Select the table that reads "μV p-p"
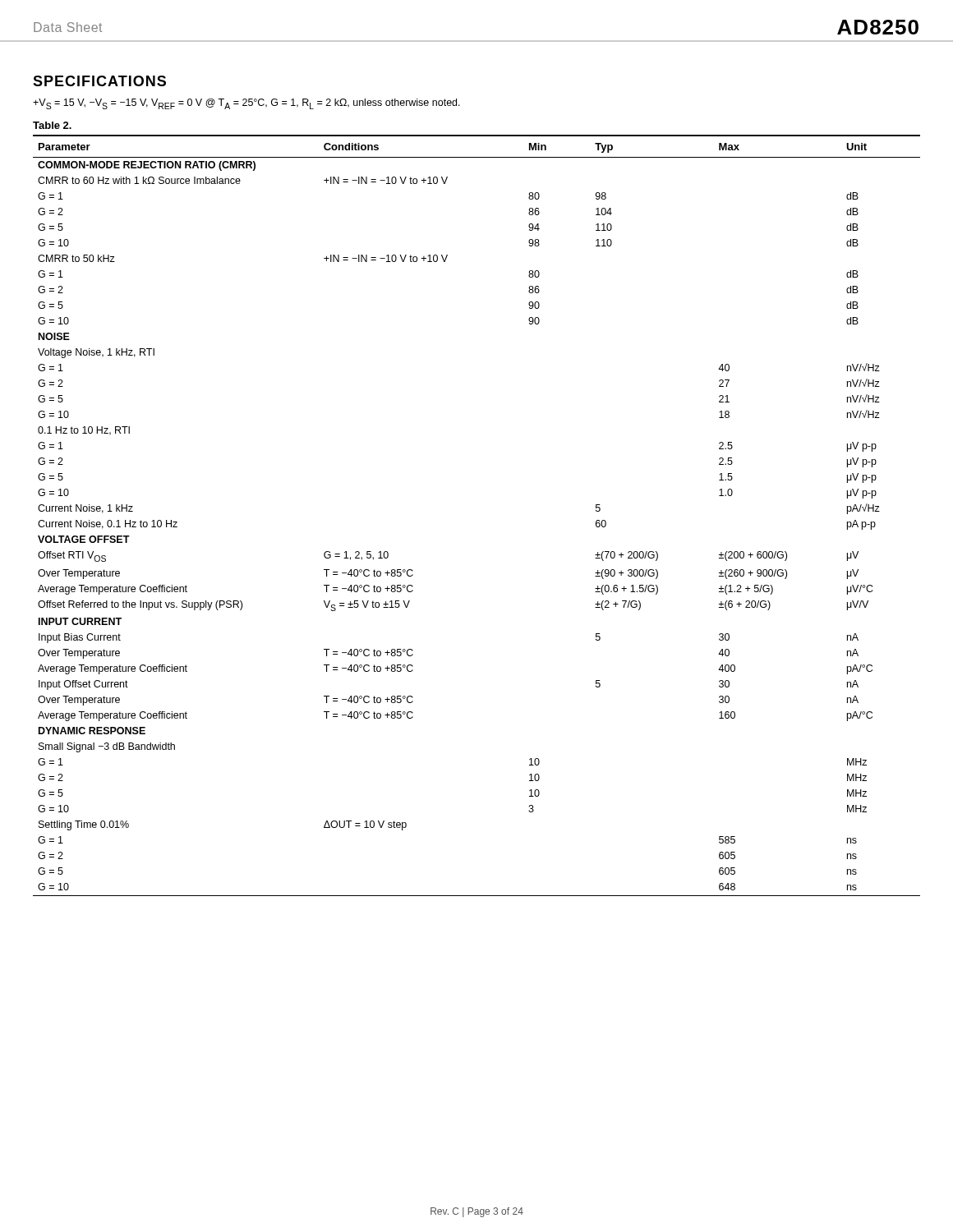This screenshot has width=953, height=1232. click(x=476, y=515)
